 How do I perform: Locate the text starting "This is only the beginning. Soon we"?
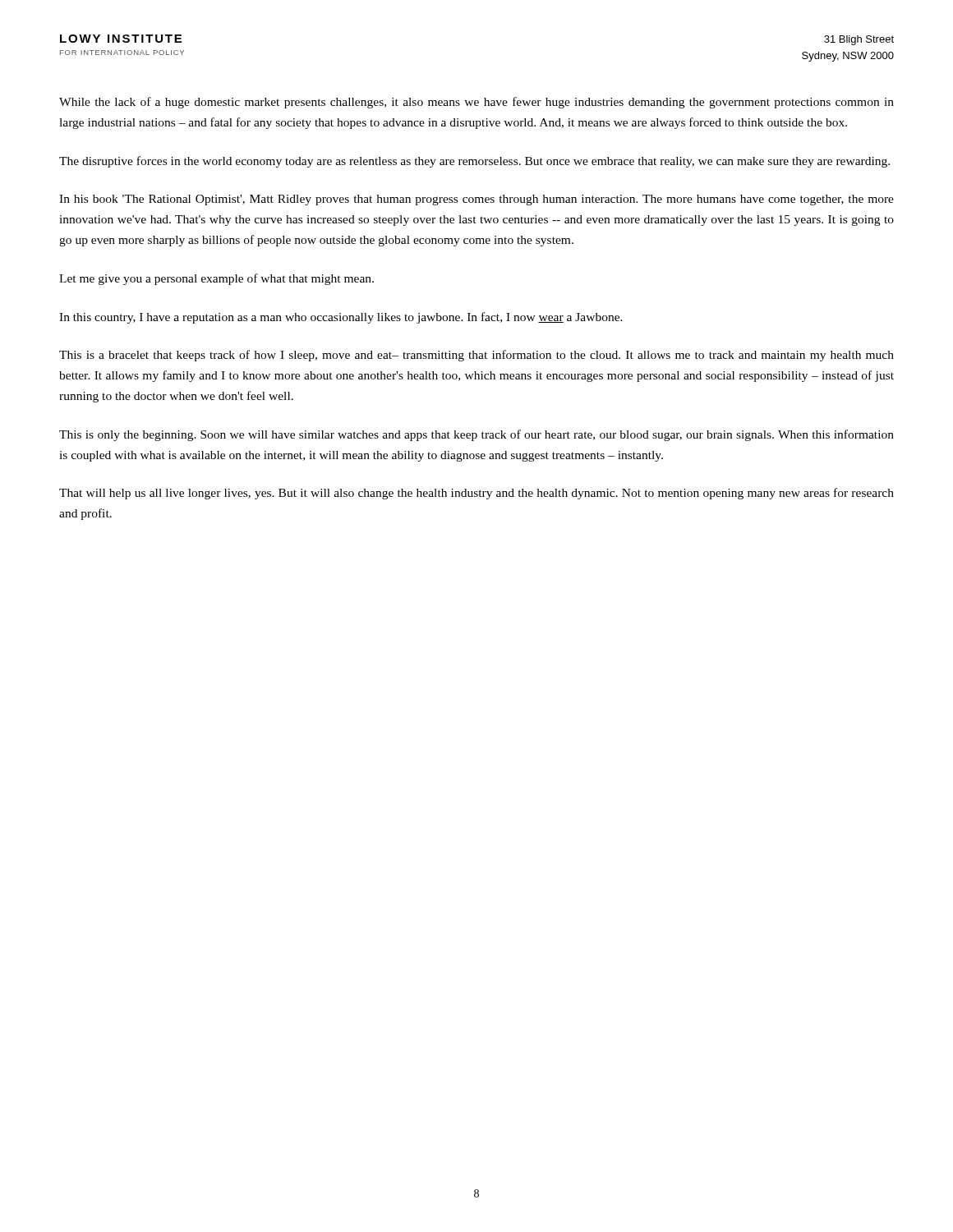476,444
